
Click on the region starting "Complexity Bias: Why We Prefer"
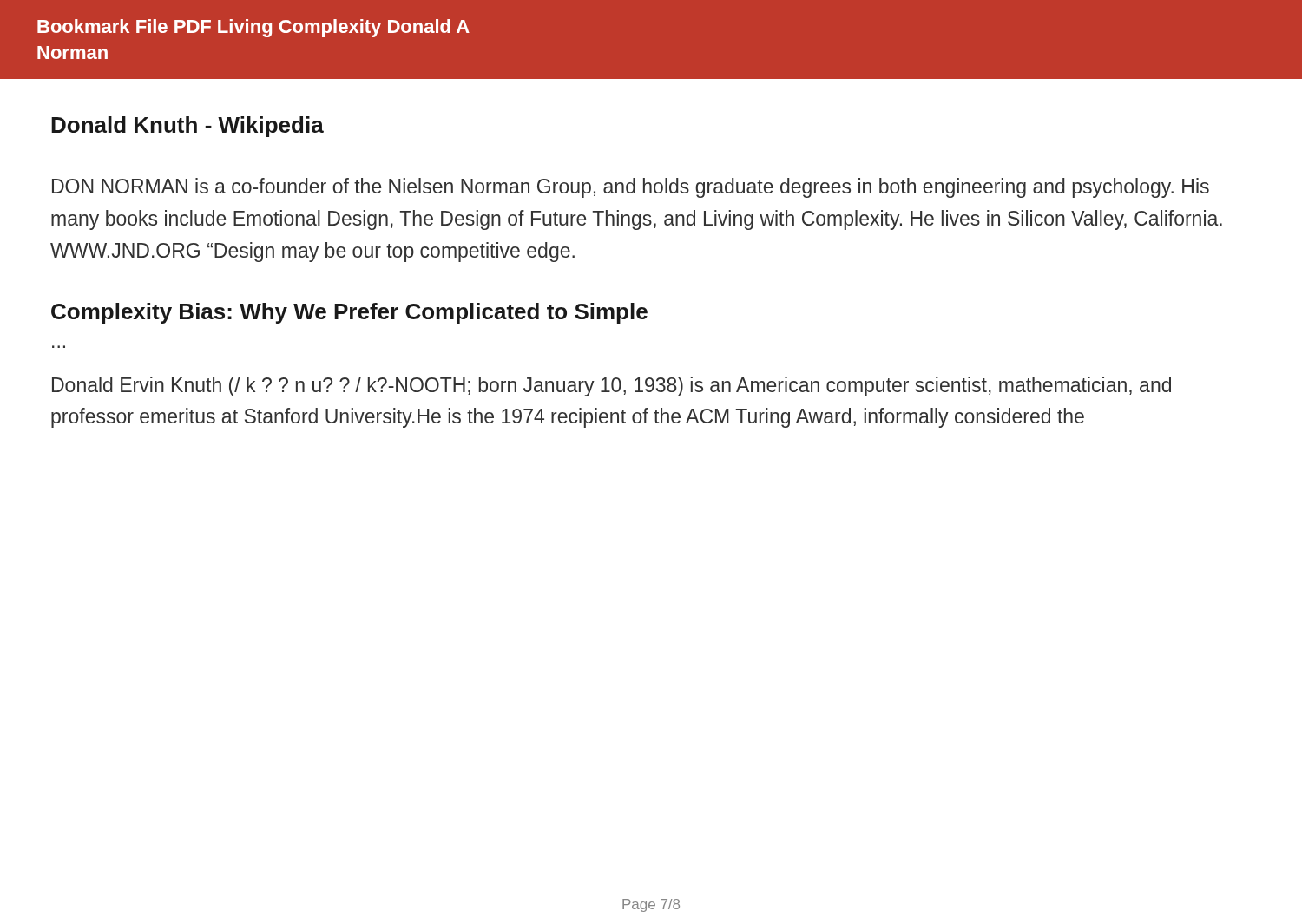point(349,312)
